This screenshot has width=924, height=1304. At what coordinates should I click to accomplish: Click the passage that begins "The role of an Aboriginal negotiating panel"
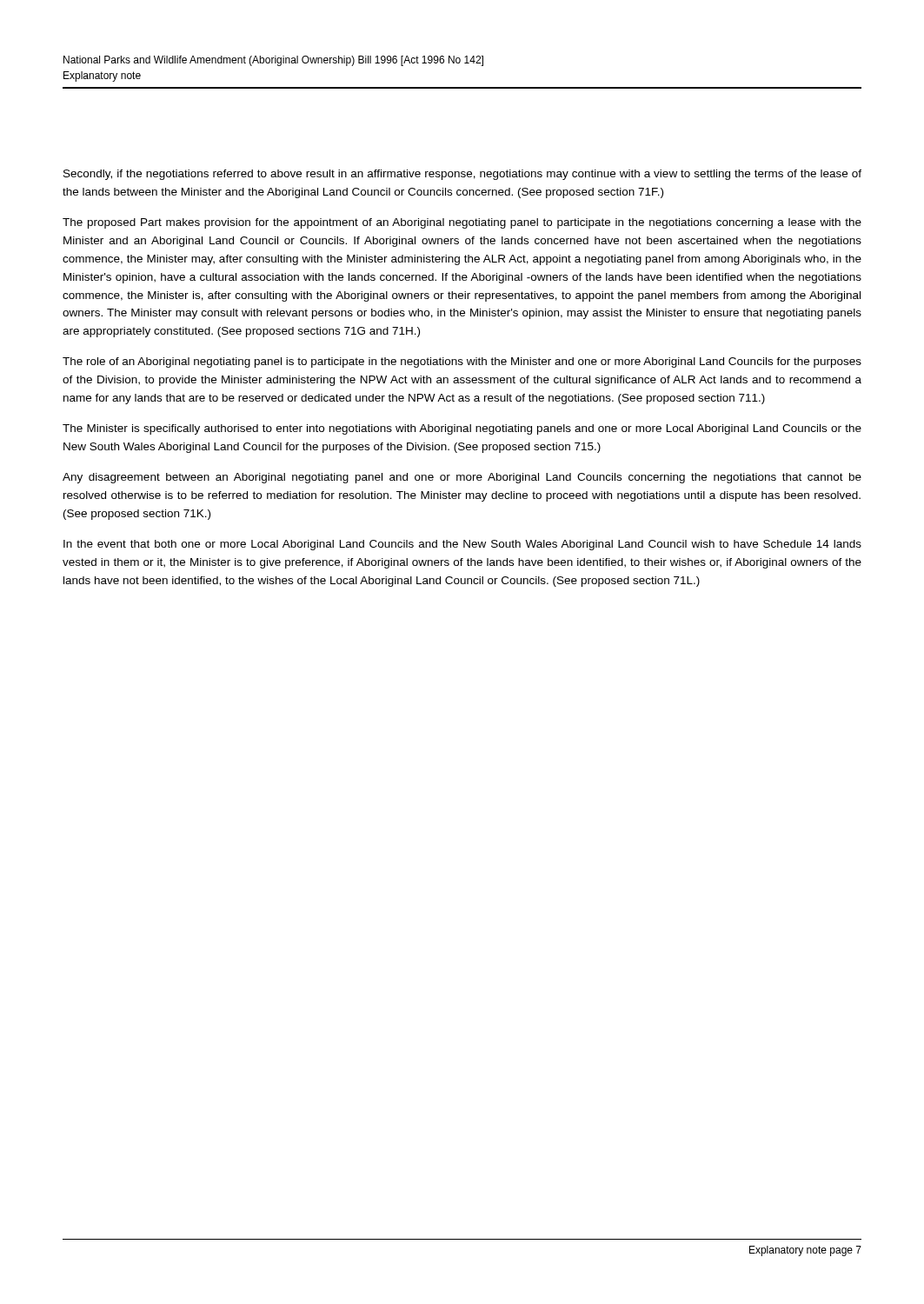[462, 380]
